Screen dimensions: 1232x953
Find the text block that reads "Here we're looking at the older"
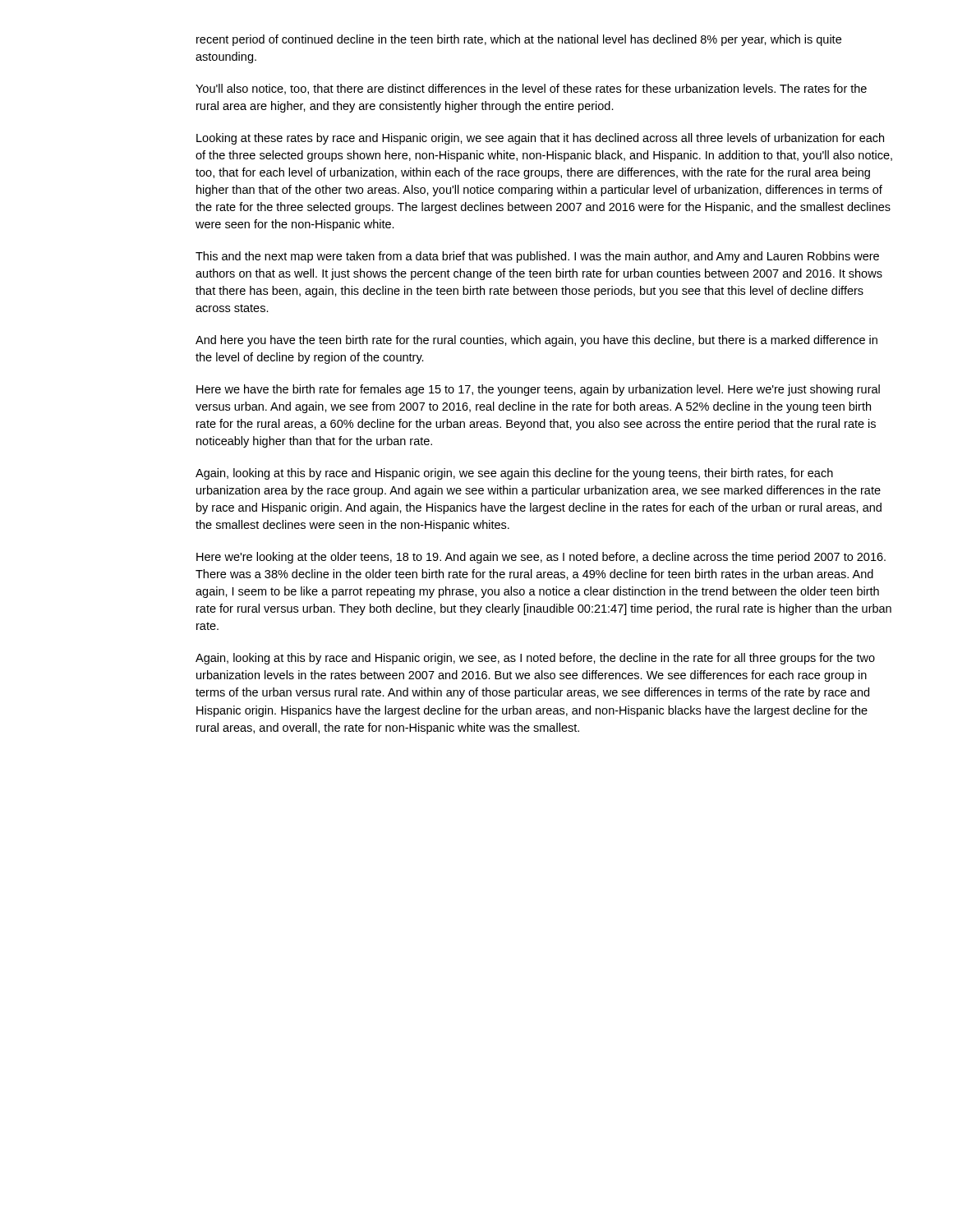[x=544, y=592]
